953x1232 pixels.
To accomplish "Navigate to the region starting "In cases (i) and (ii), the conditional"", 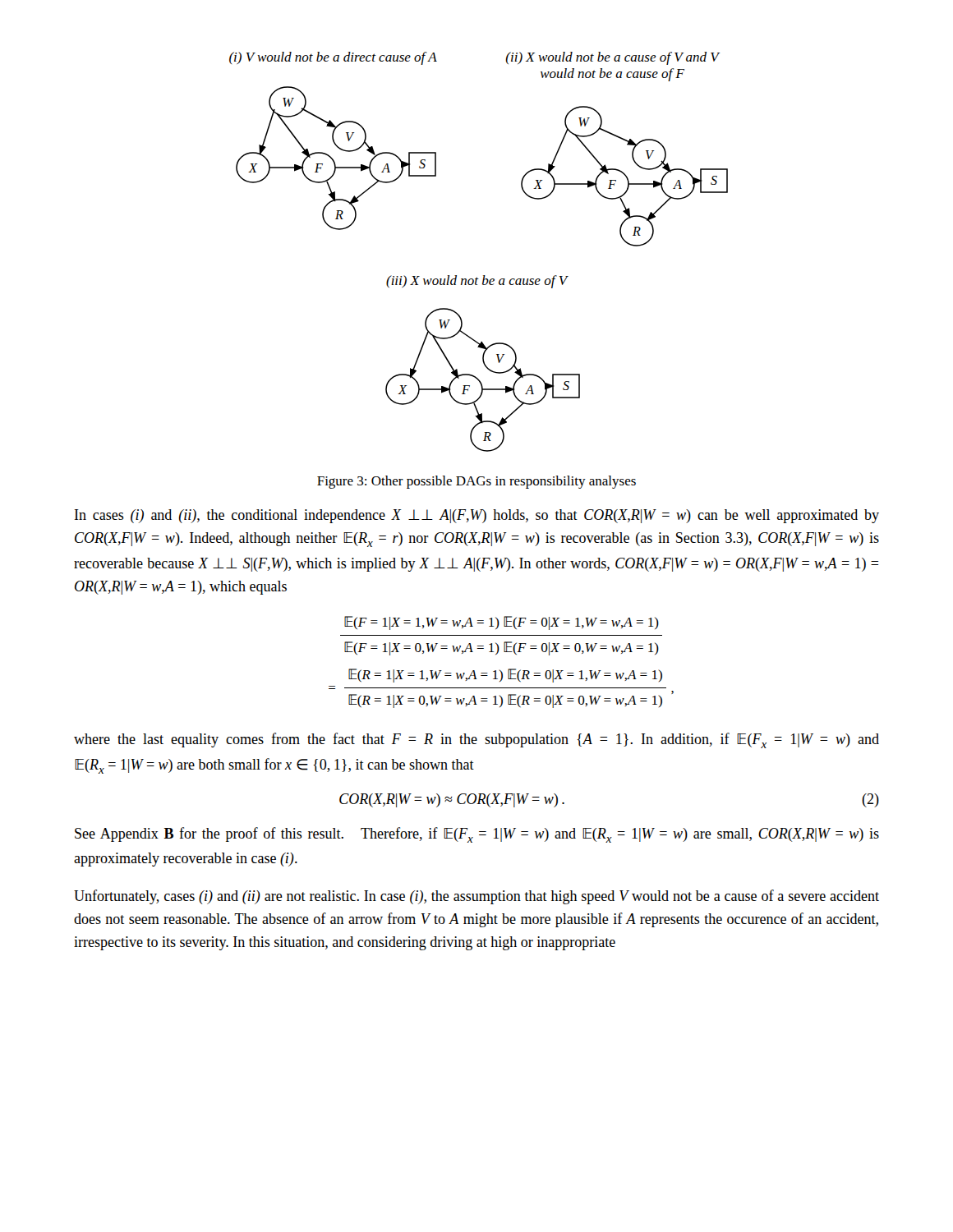I will point(476,551).
